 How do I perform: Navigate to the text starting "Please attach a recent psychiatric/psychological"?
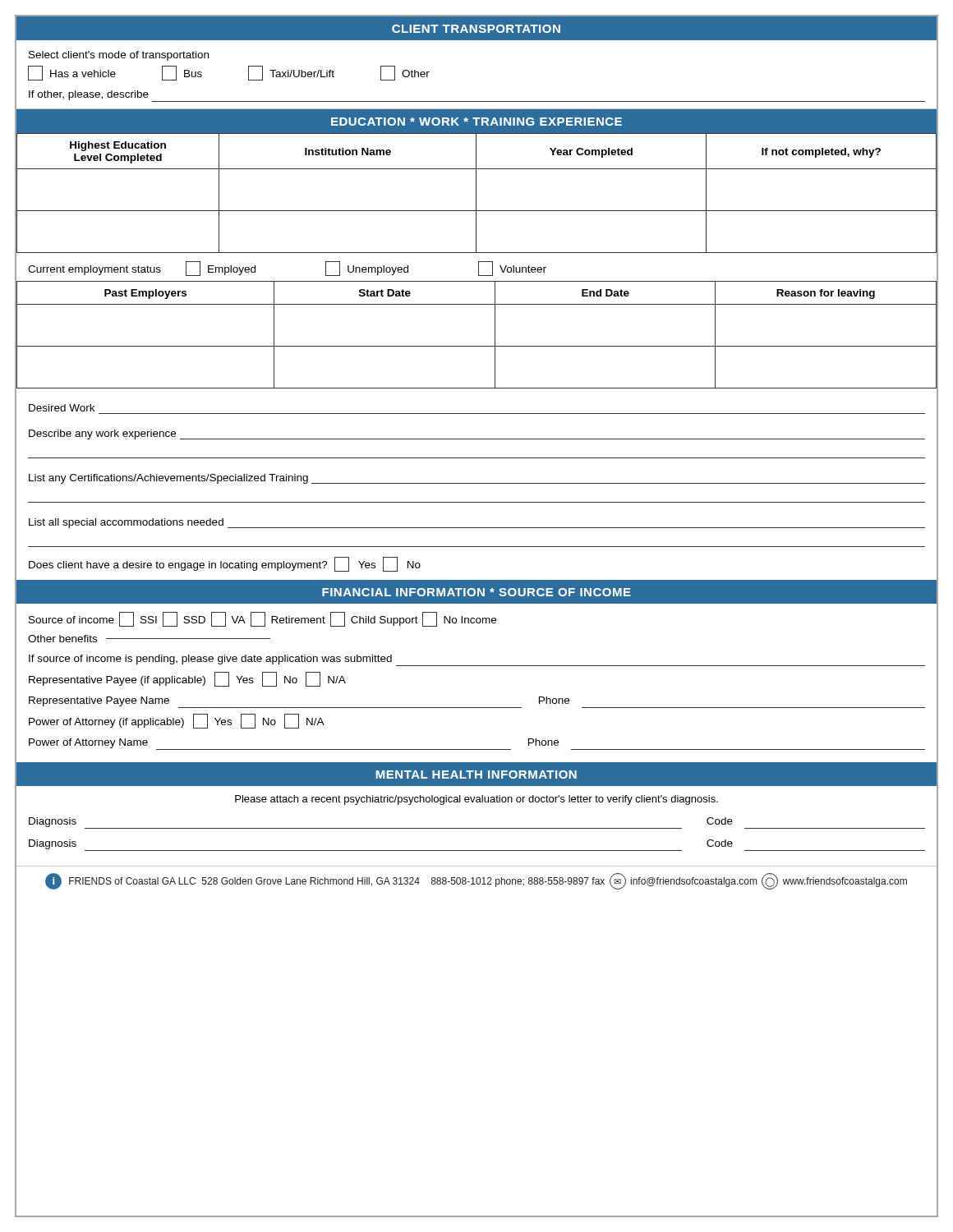tap(476, 799)
